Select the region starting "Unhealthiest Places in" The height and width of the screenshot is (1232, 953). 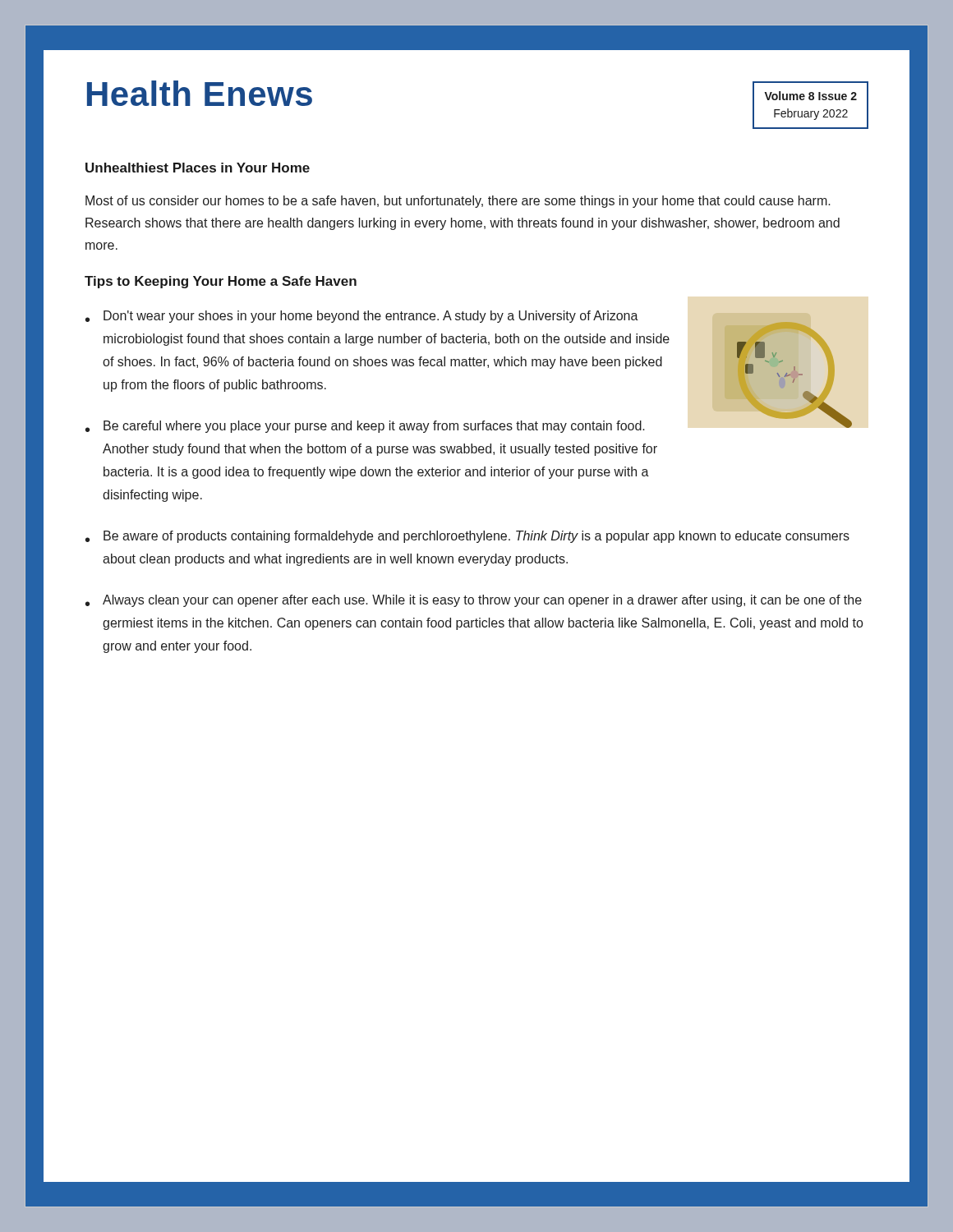coord(198,168)
